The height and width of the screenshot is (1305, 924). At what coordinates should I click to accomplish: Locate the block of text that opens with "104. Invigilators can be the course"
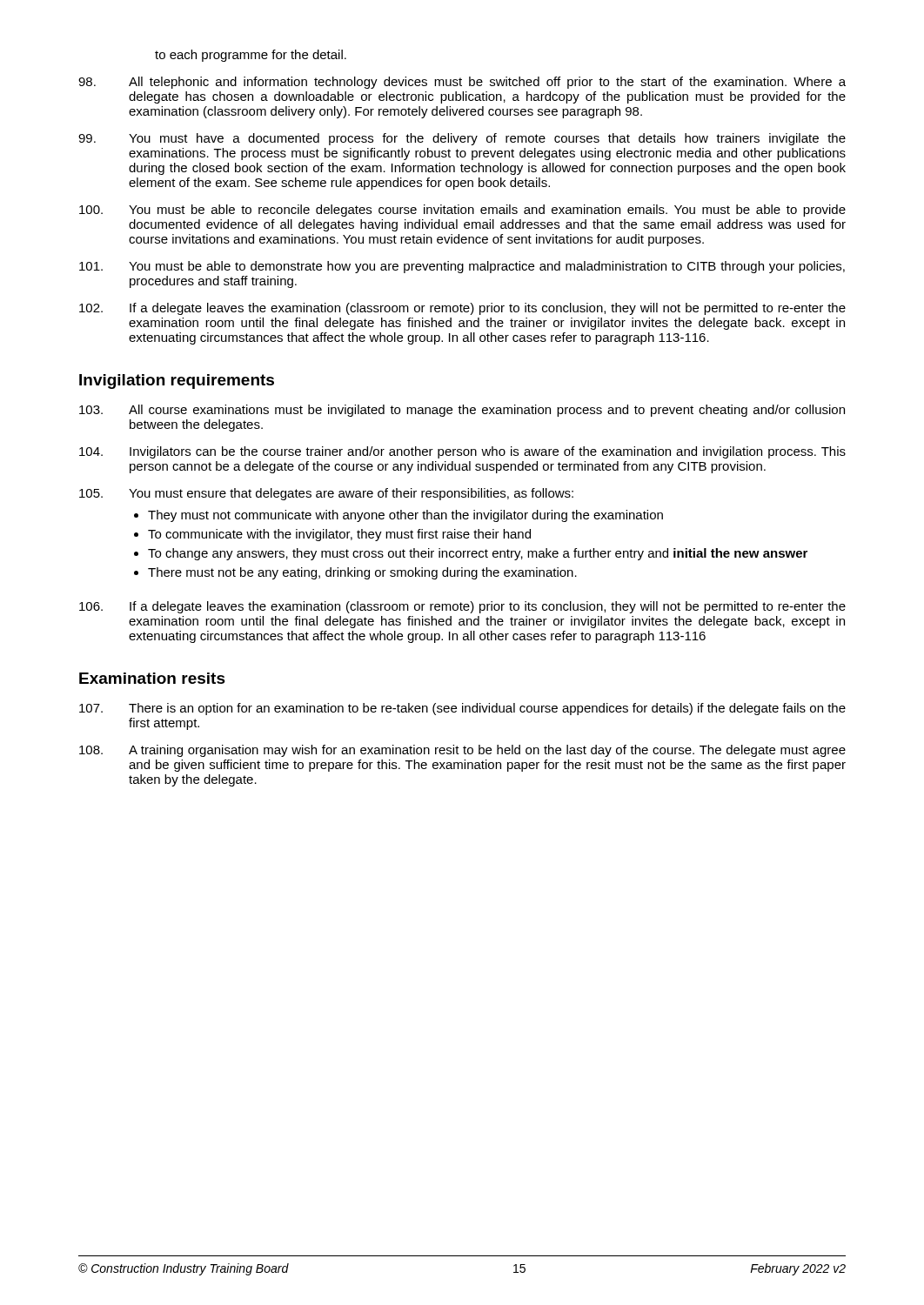click(x=462, y=459)
